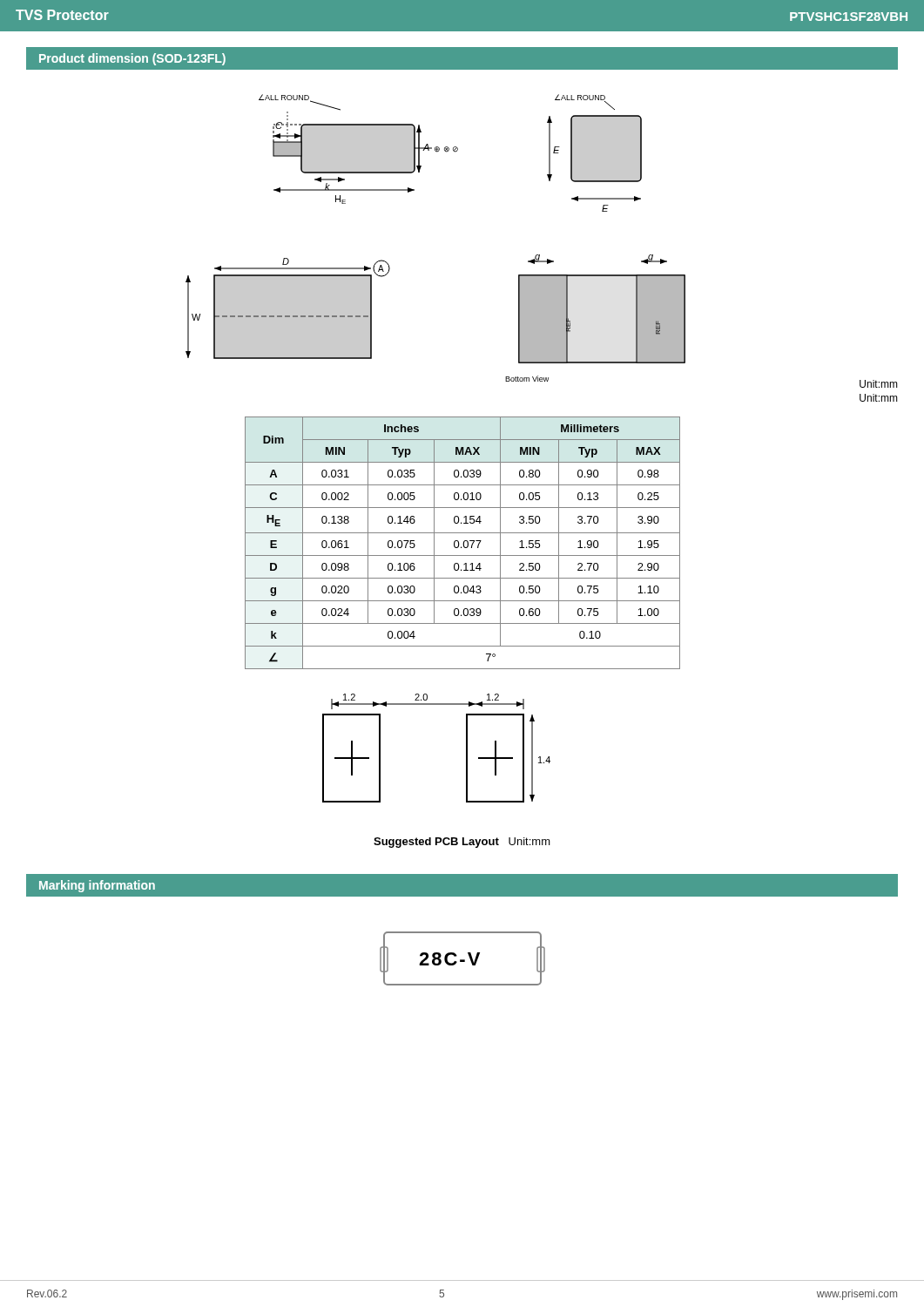Select the caption
Viewport: 924px width, 1307px height.
click(462, 841)
